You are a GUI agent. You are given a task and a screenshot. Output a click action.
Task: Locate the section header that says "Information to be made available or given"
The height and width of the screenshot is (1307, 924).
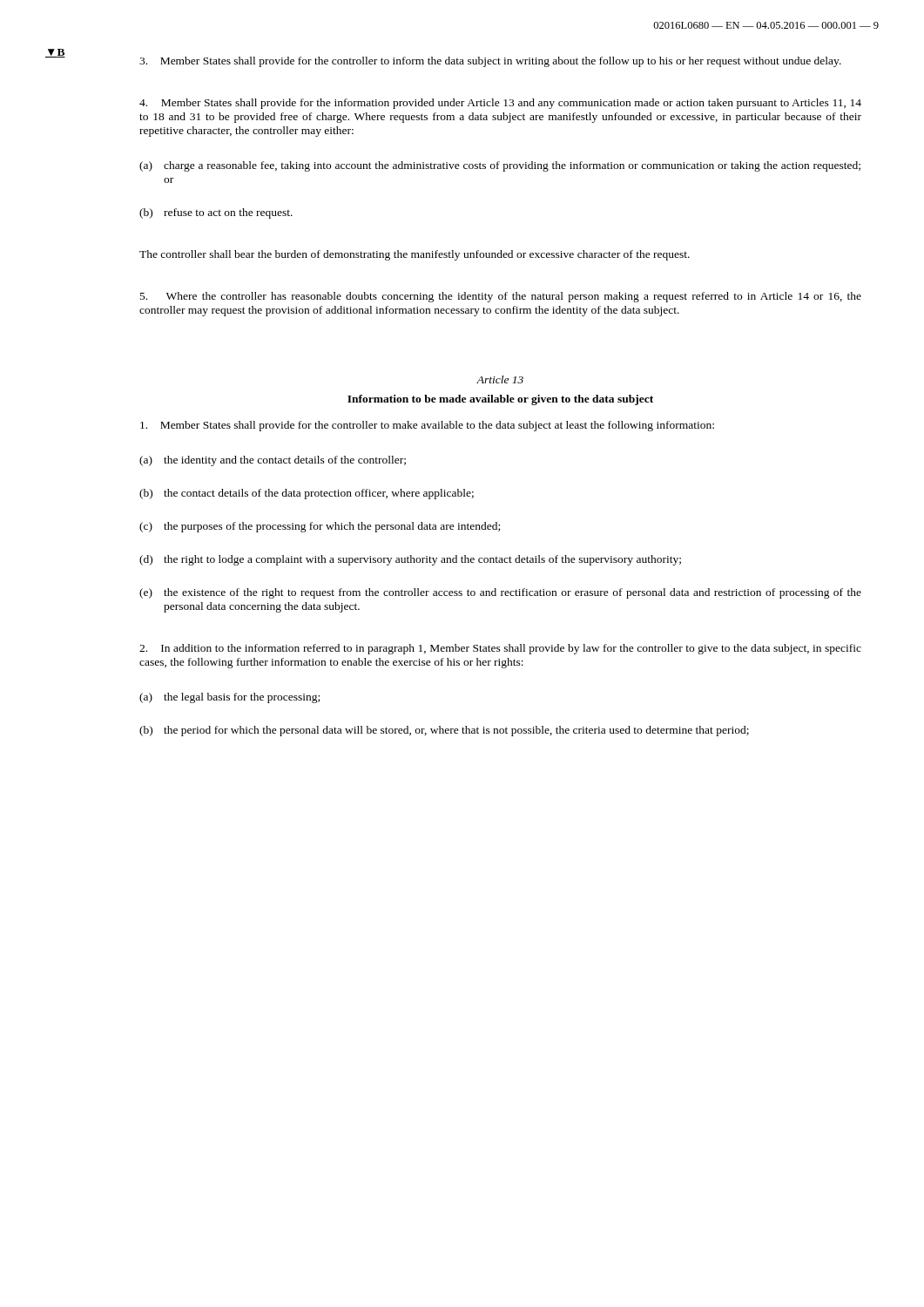point(500,399)
